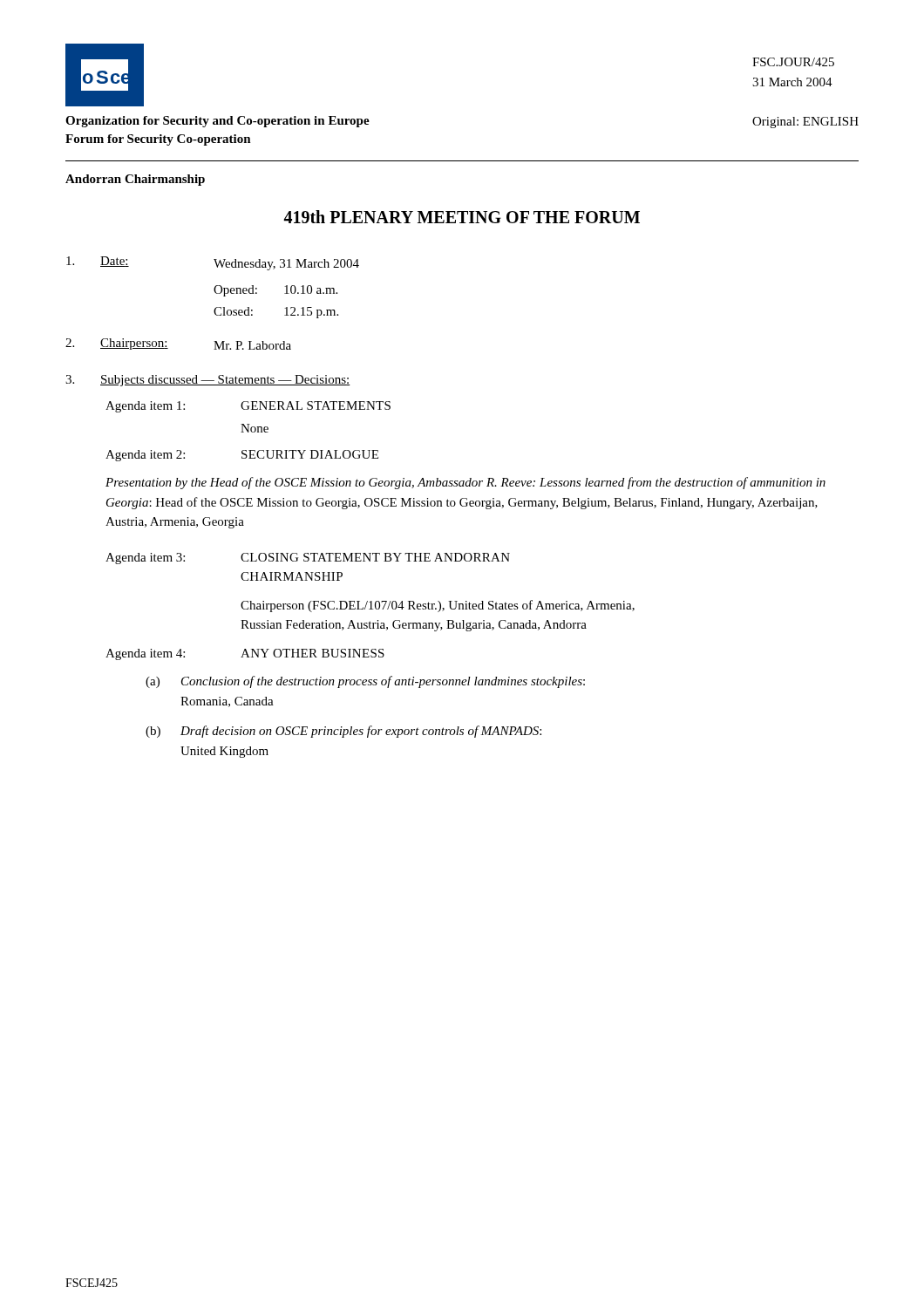Image resolution: width=924 pixels, height=1308 pixels.
Task: Where does it say "2. Chairperson: Mr. P. Laborda"?
Action: coord(135,344)
